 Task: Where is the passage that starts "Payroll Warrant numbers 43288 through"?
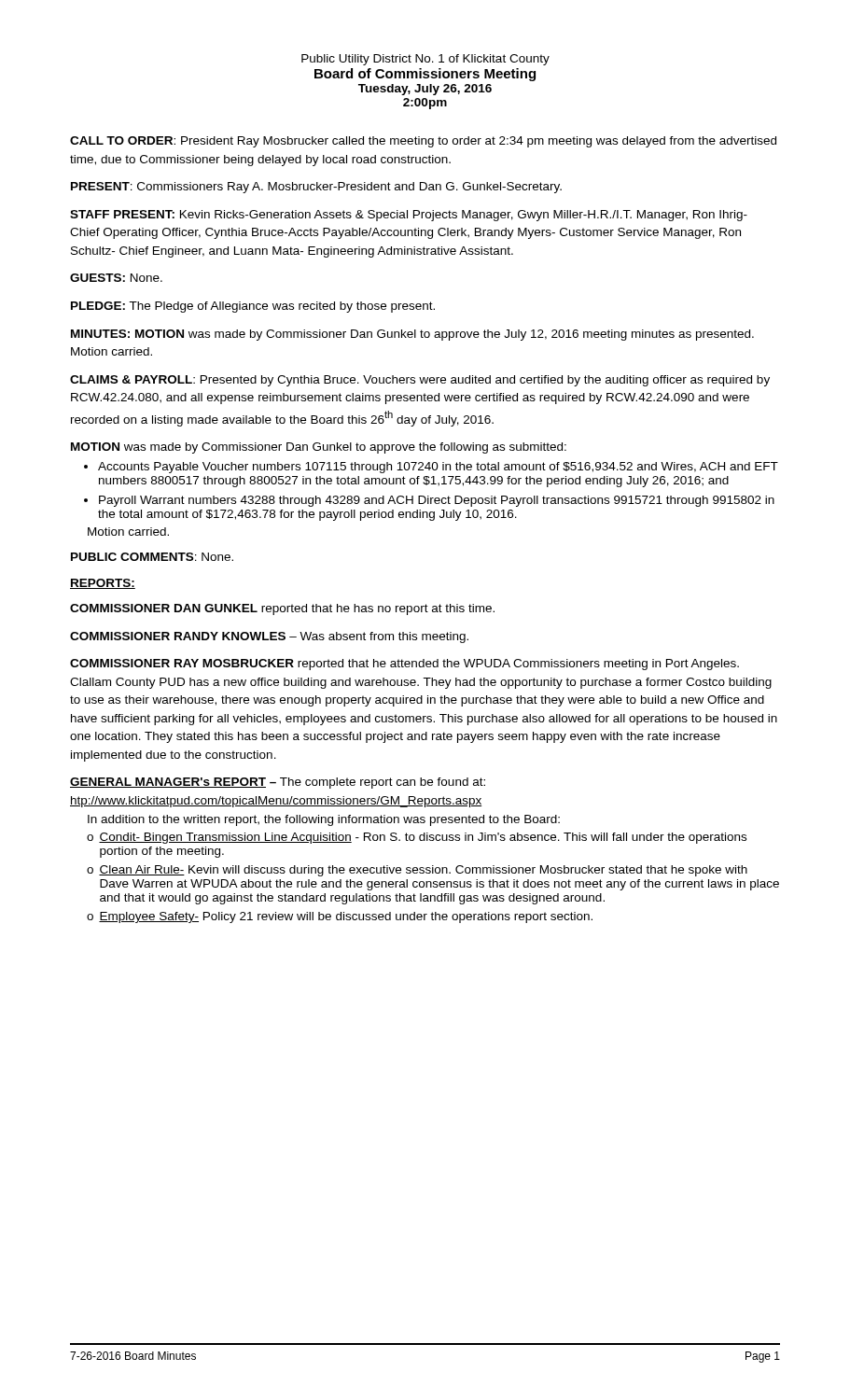(x=436, y=507)
